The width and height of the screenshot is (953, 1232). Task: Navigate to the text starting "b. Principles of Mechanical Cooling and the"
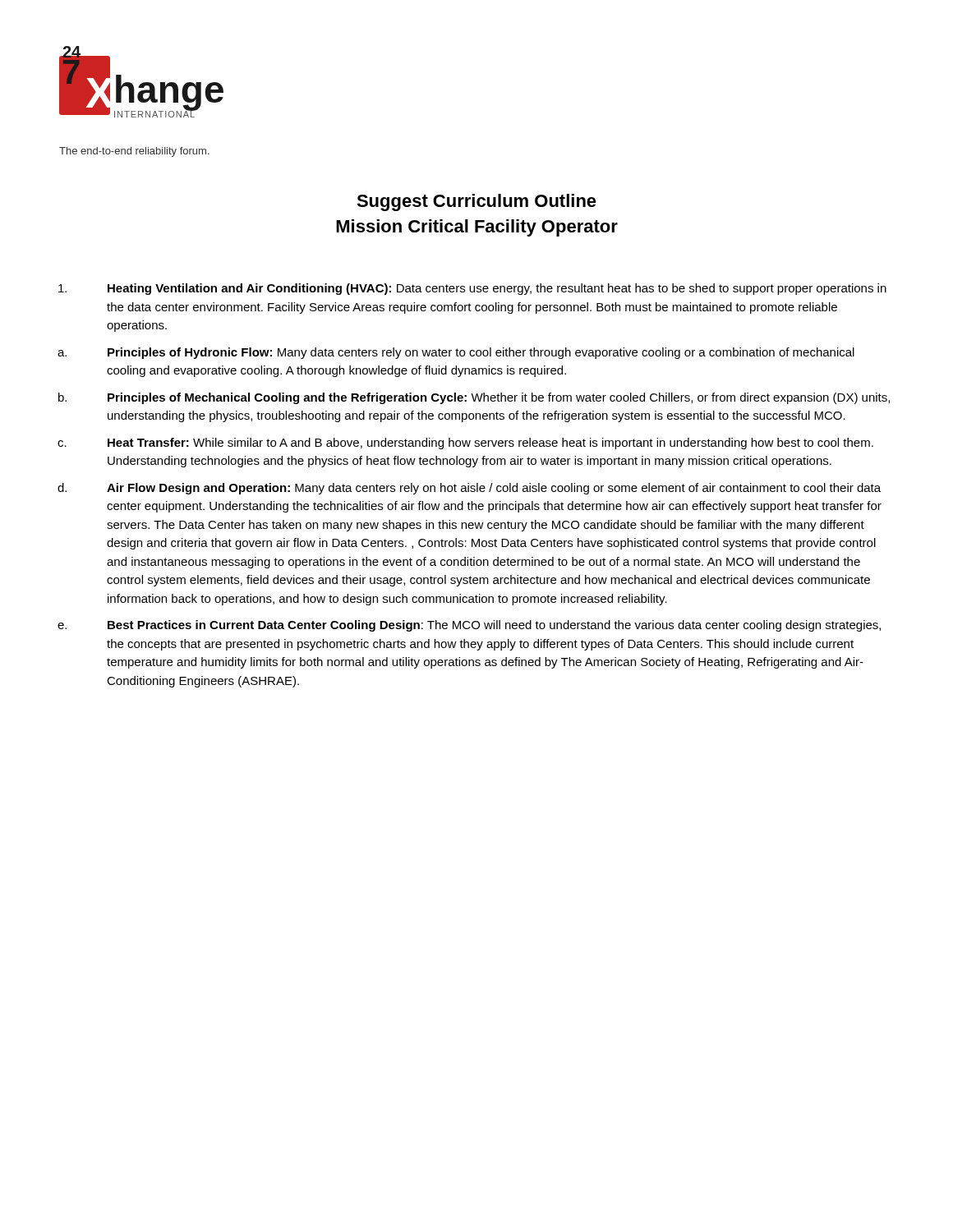tap(476, 407)
